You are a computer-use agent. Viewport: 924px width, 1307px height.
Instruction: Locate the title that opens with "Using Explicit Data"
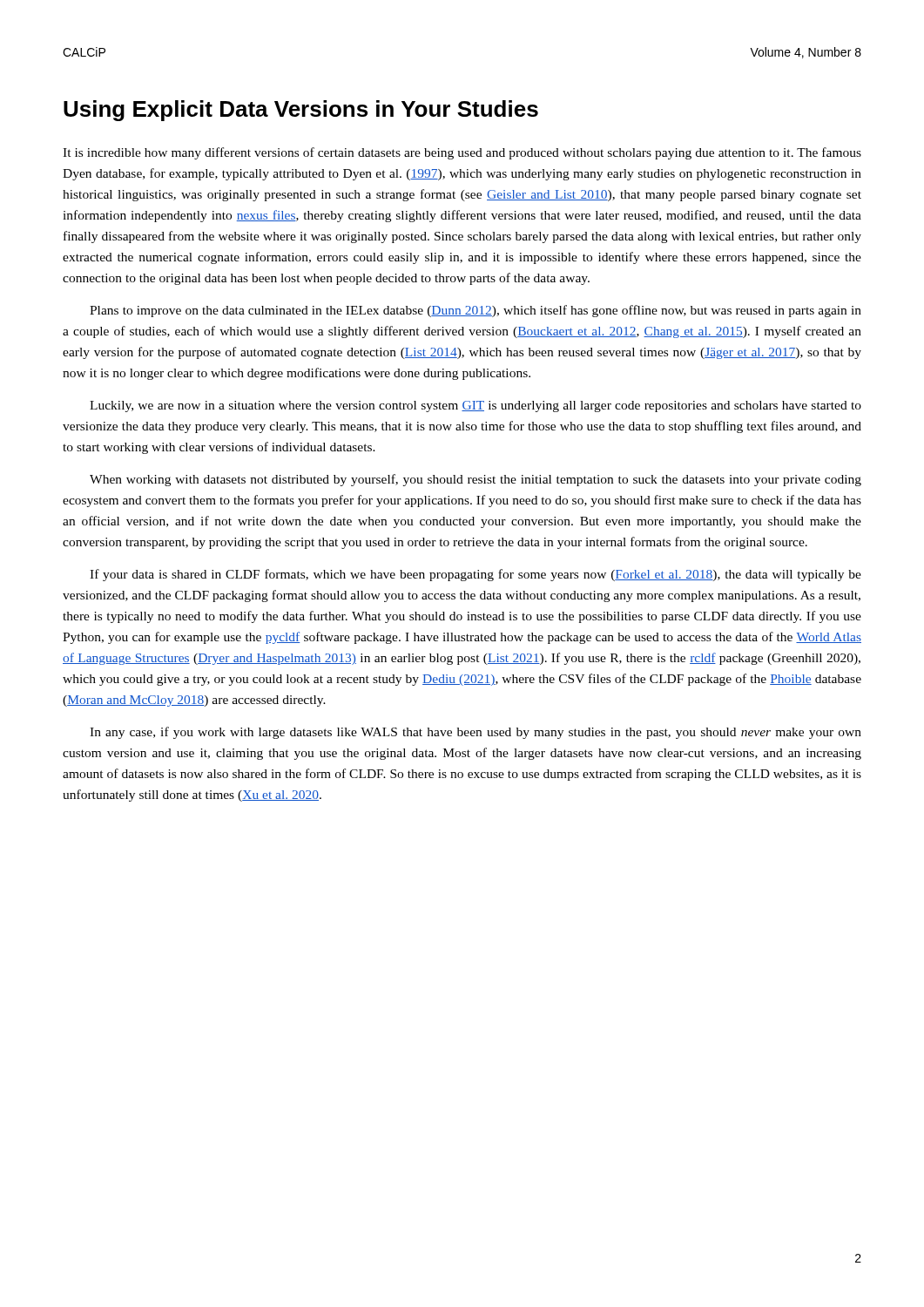point(462,109)
